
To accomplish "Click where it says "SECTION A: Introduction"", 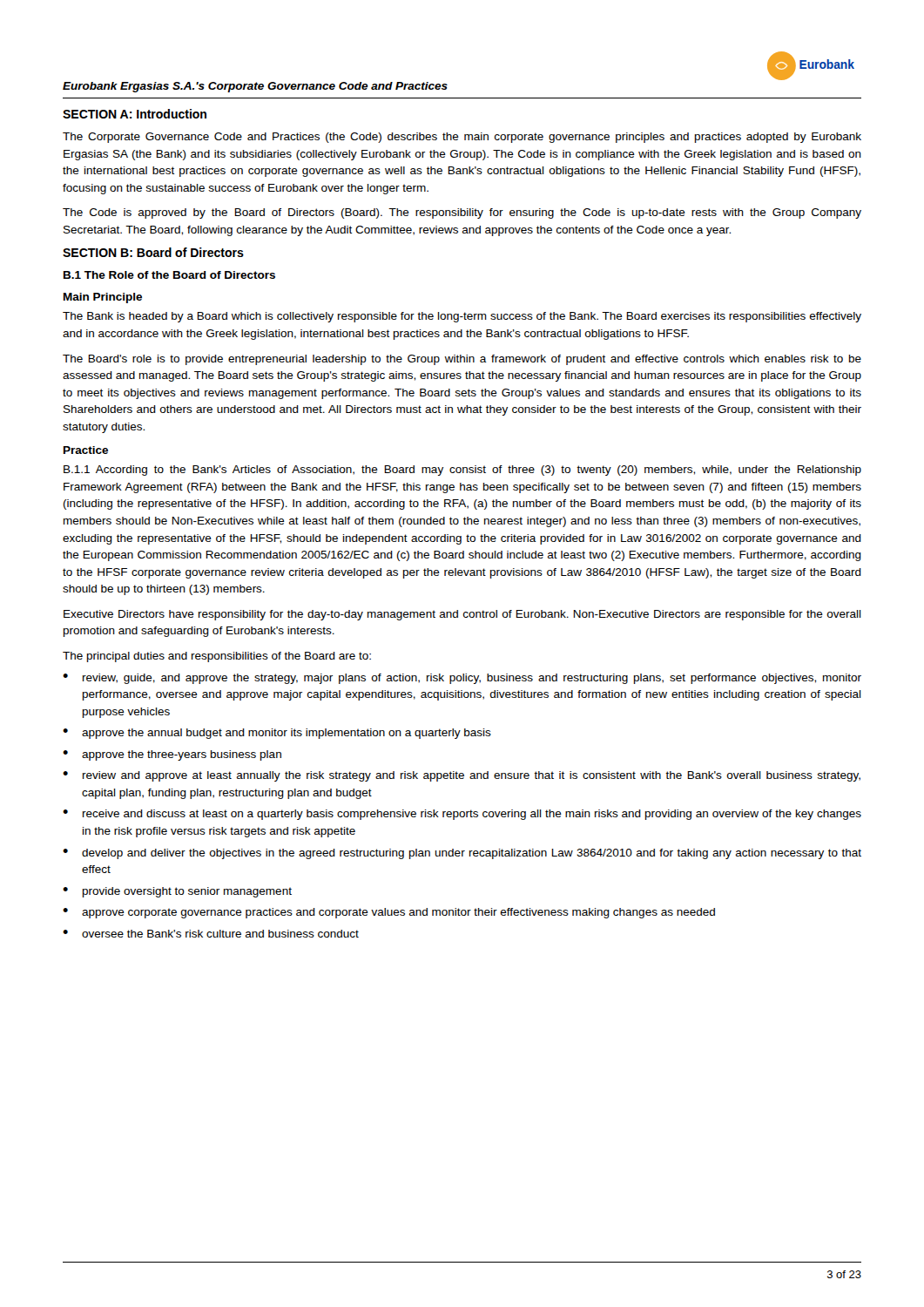I will (135, 114).
